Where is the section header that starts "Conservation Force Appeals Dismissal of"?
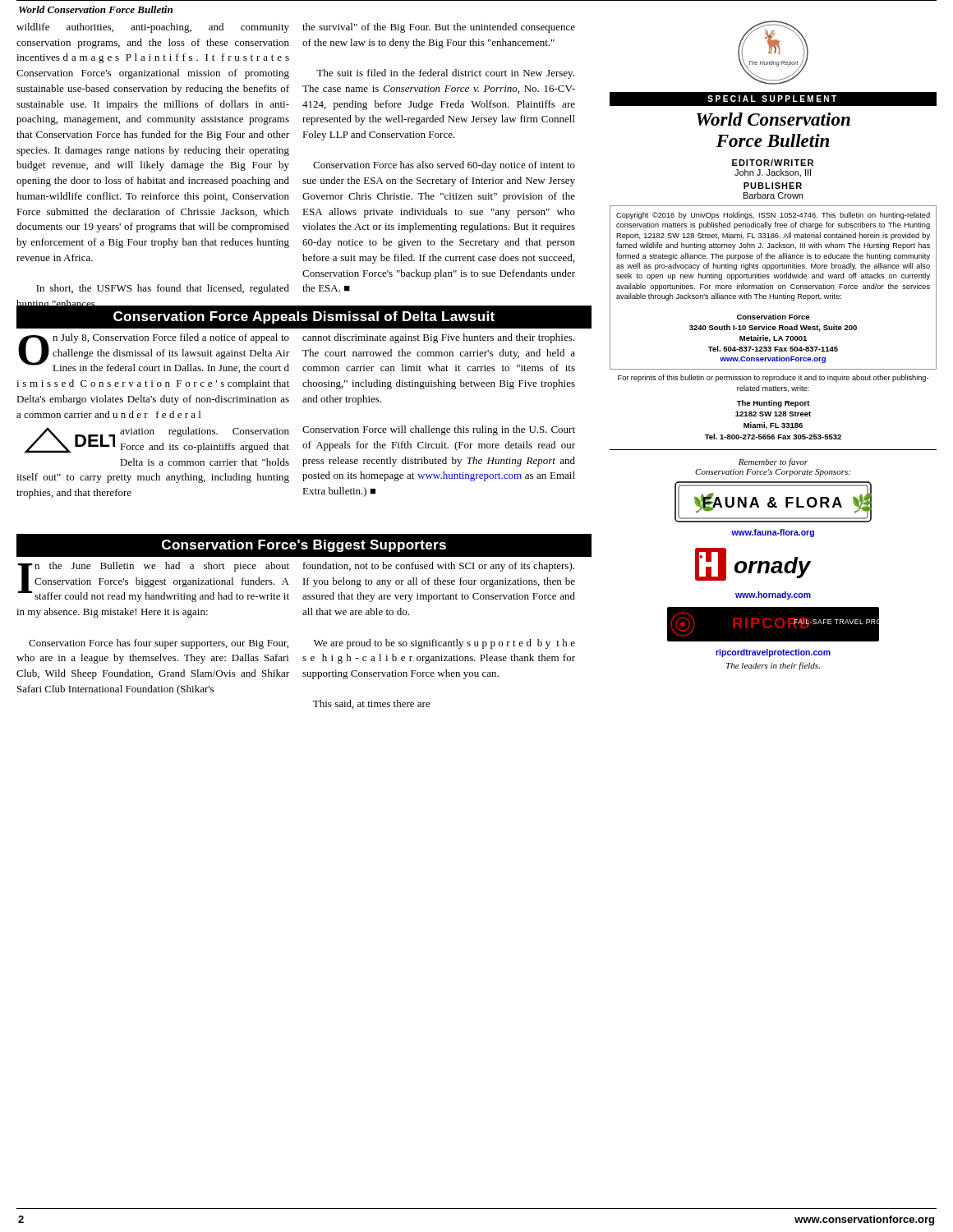 (304, 317)
